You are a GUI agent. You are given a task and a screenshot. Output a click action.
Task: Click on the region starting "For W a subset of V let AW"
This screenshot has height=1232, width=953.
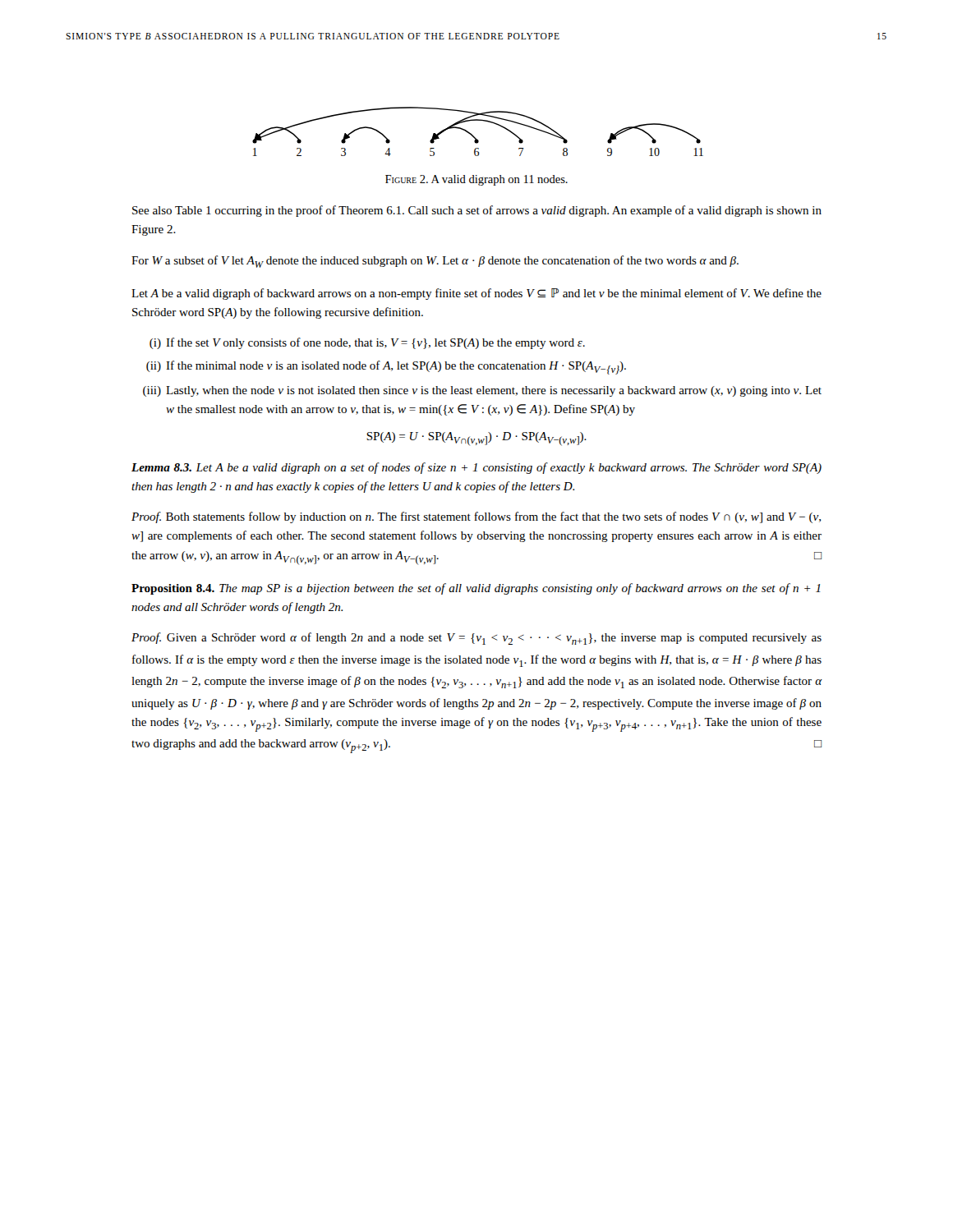coord(476,262)
